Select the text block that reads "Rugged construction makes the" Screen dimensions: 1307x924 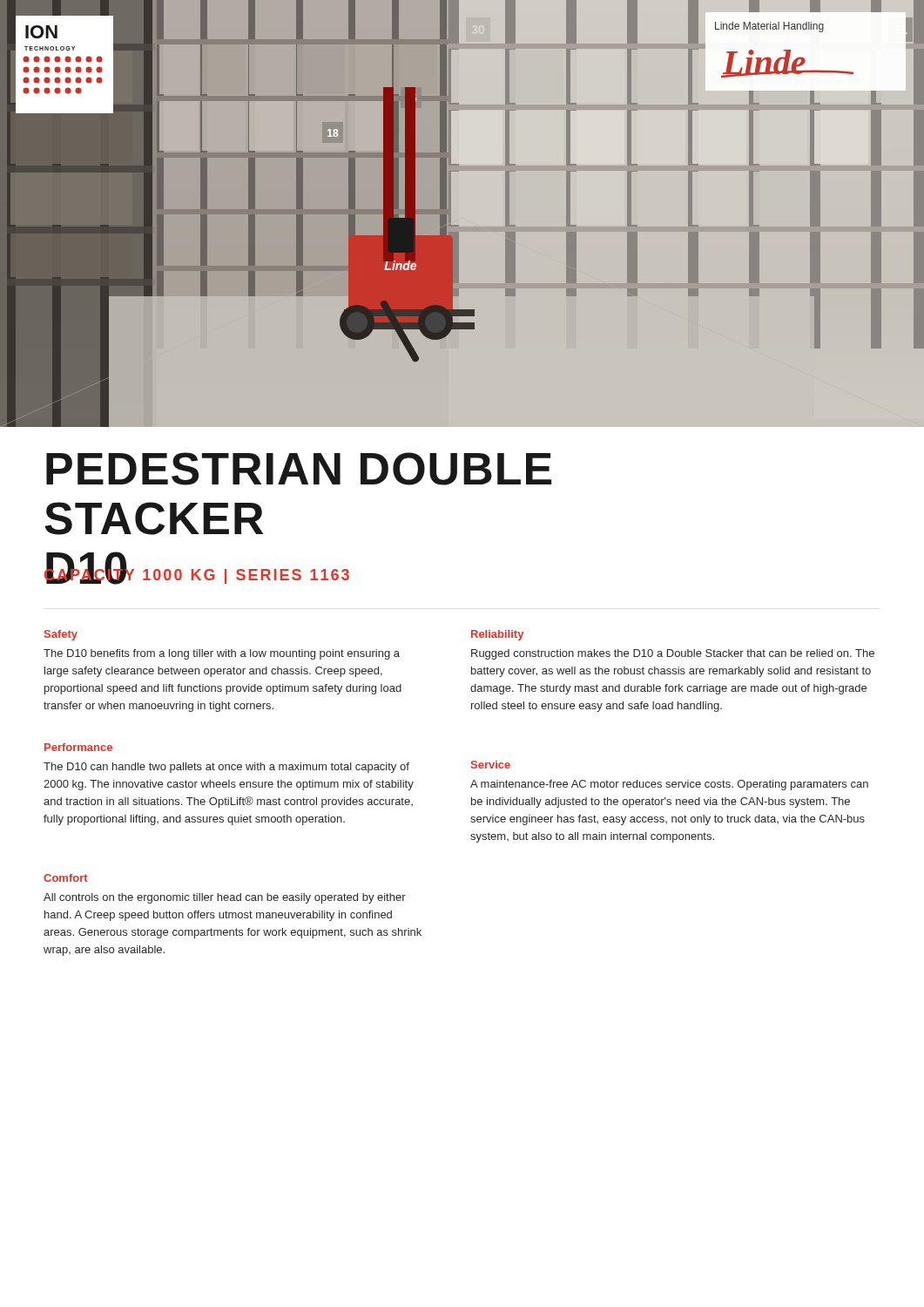(675, 680)
